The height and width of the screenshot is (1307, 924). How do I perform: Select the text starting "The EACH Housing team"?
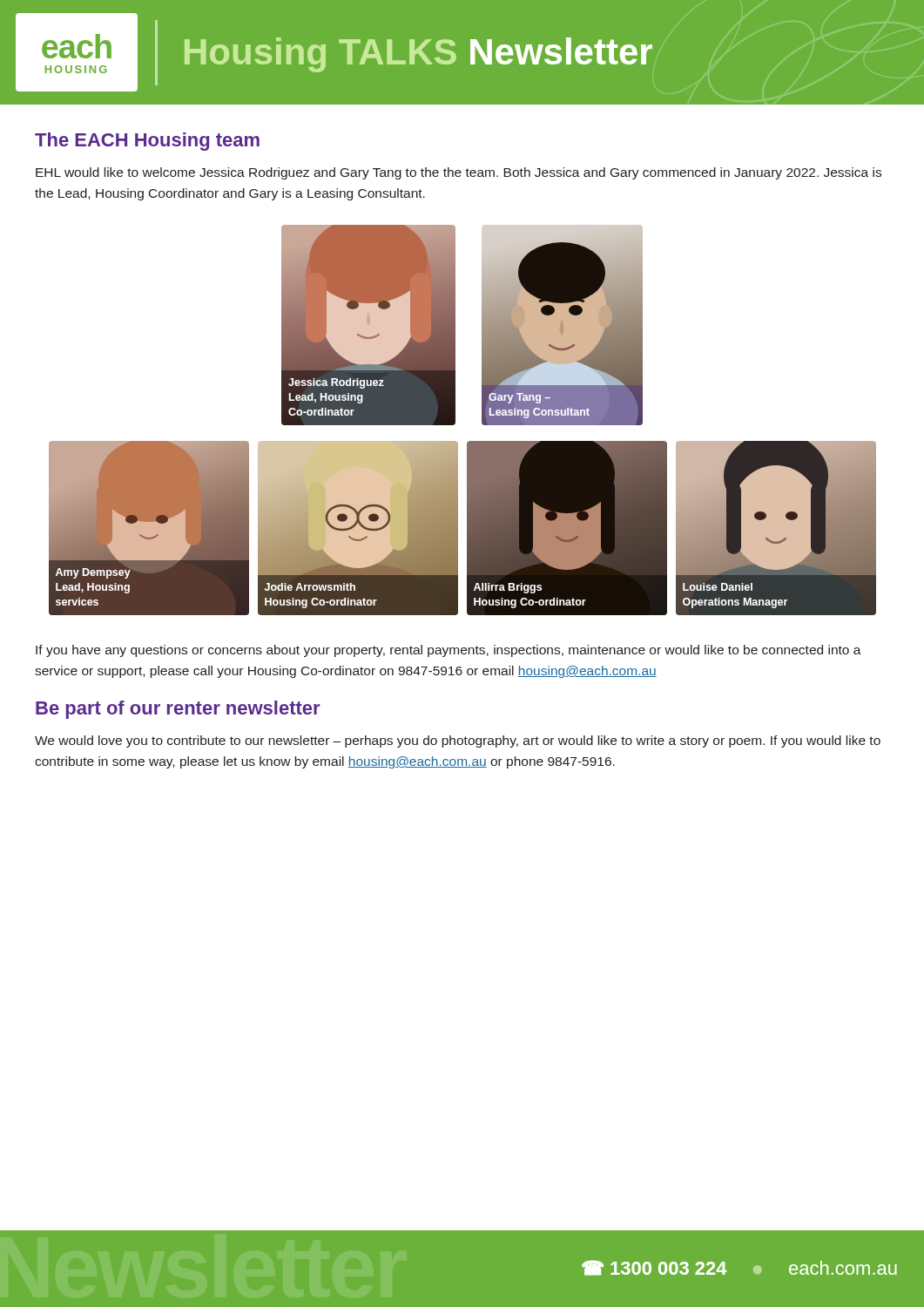pos(148,140)
